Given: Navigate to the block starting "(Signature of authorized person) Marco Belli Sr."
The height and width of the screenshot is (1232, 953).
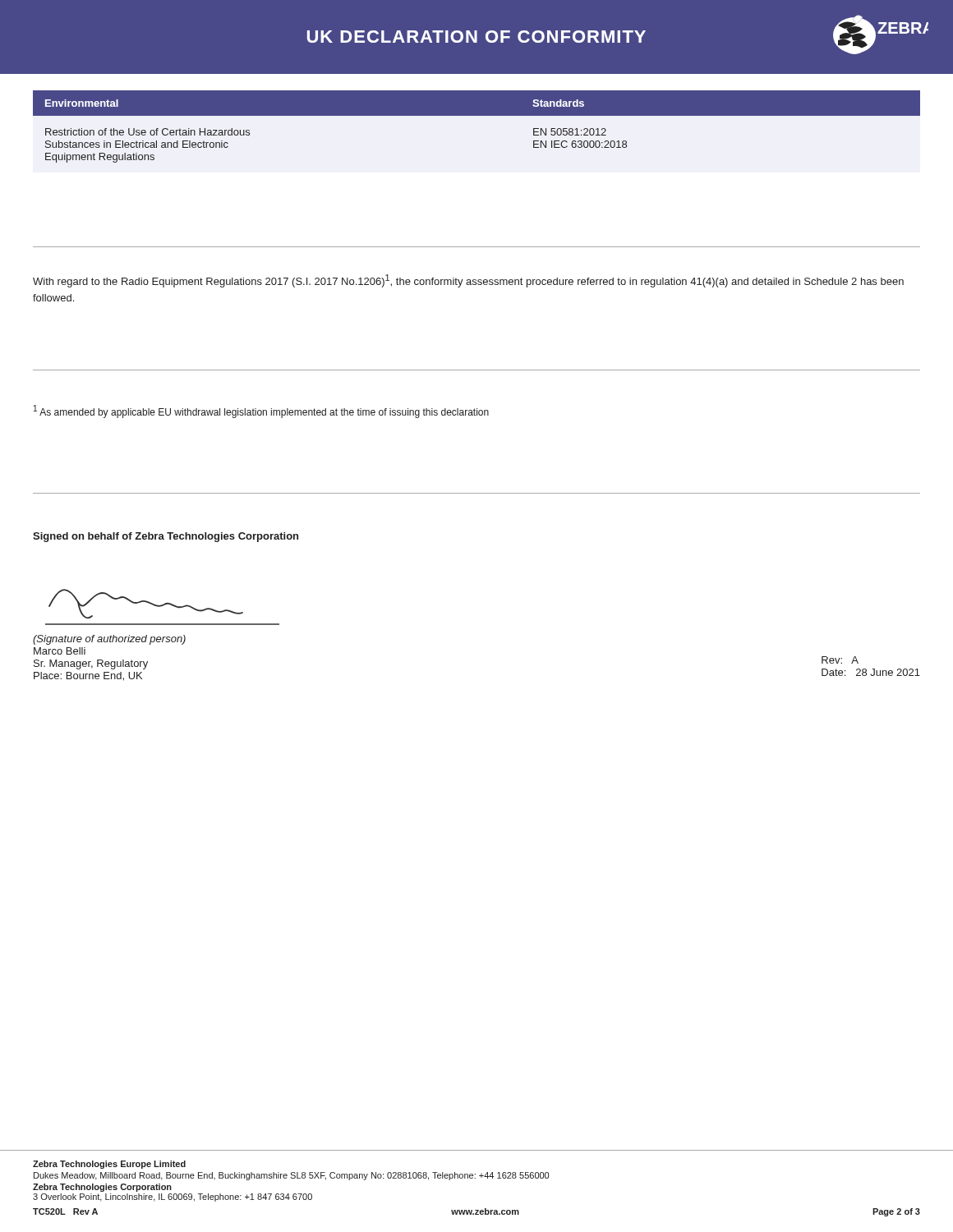Looking at the screenshot, I should click(x=109, y=657).
